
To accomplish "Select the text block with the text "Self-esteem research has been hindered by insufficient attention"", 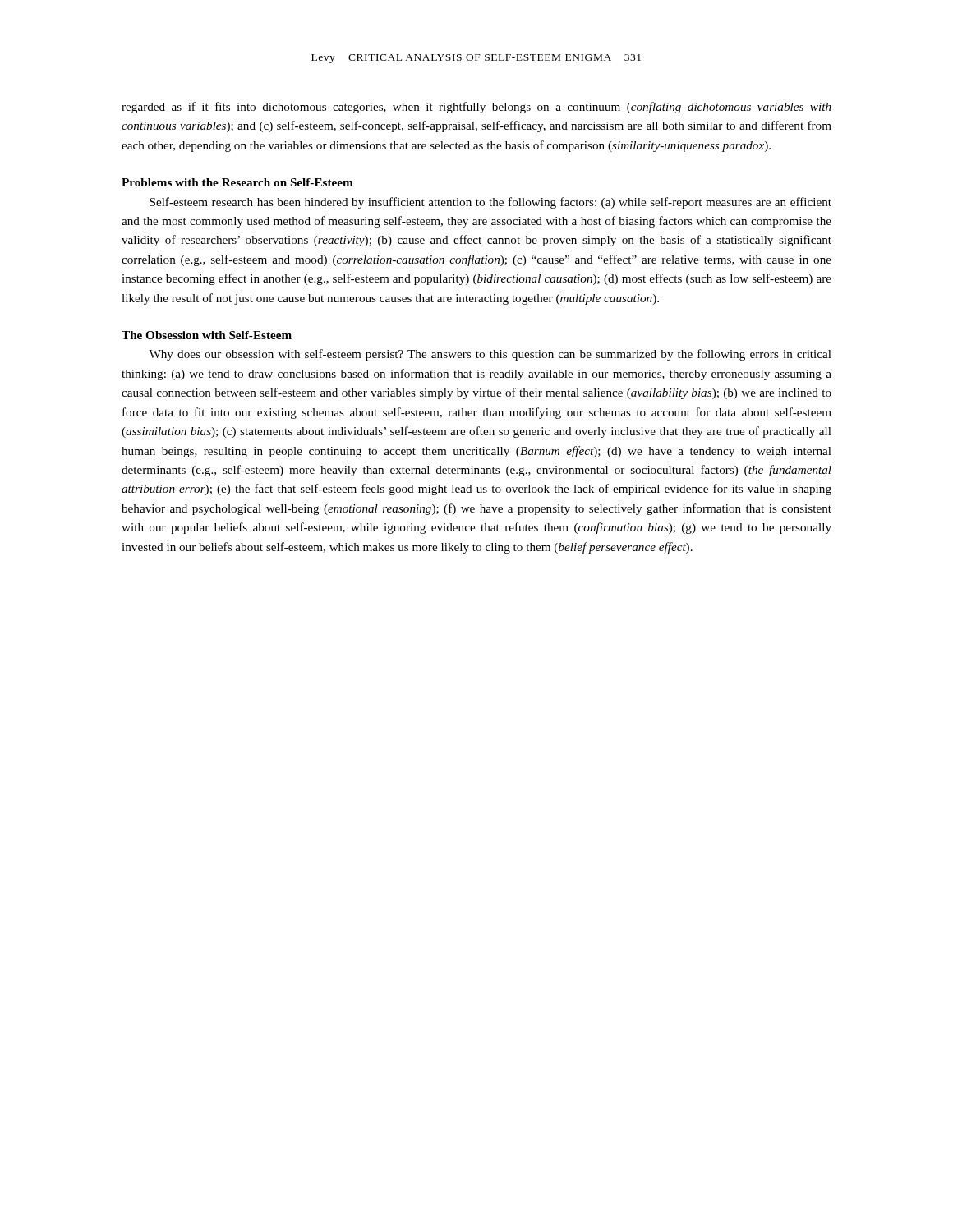I will point(476,250).
